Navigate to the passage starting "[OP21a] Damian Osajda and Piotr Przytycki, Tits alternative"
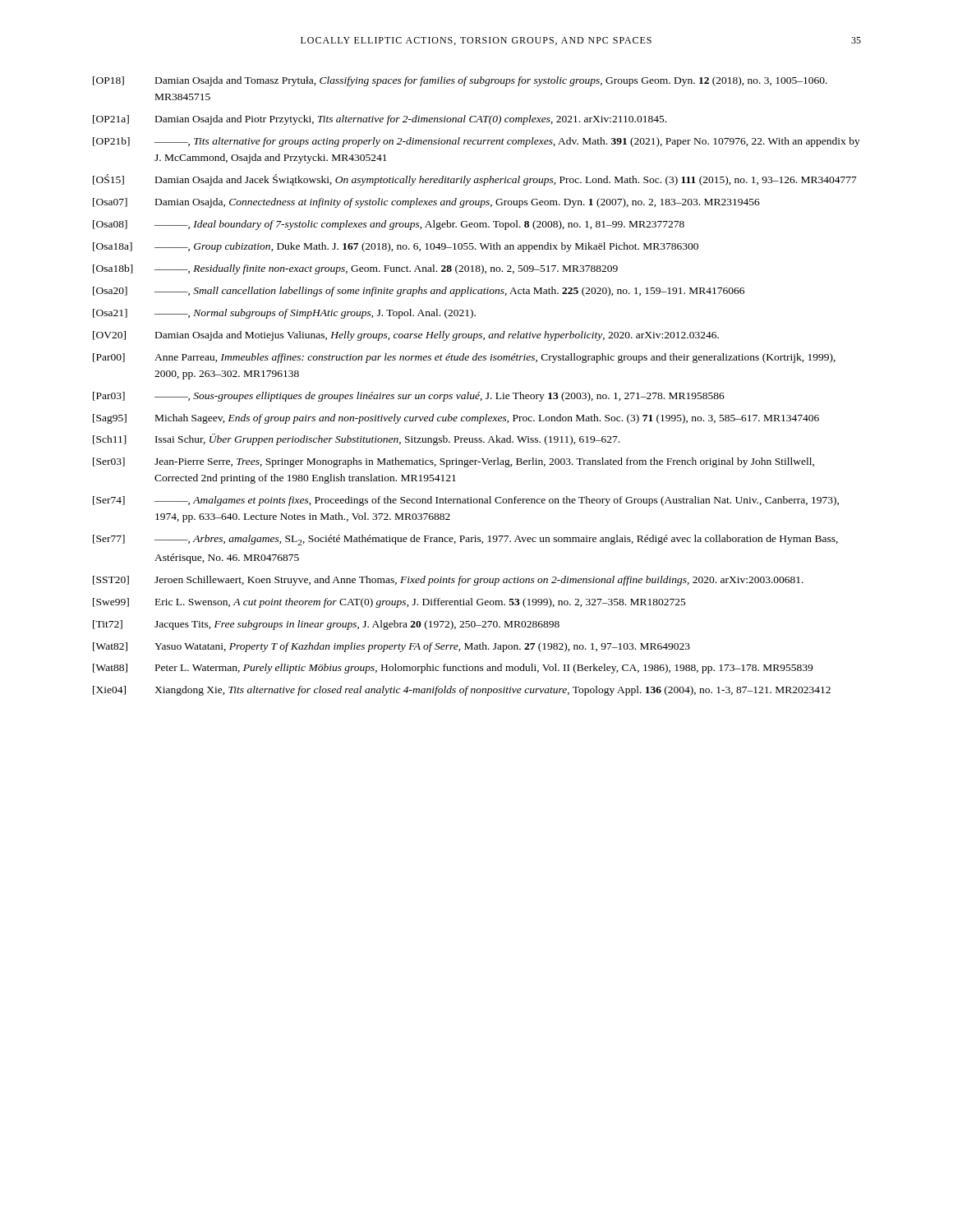The width and height of the screenshot is (953, 1232). tap(476, 119)
